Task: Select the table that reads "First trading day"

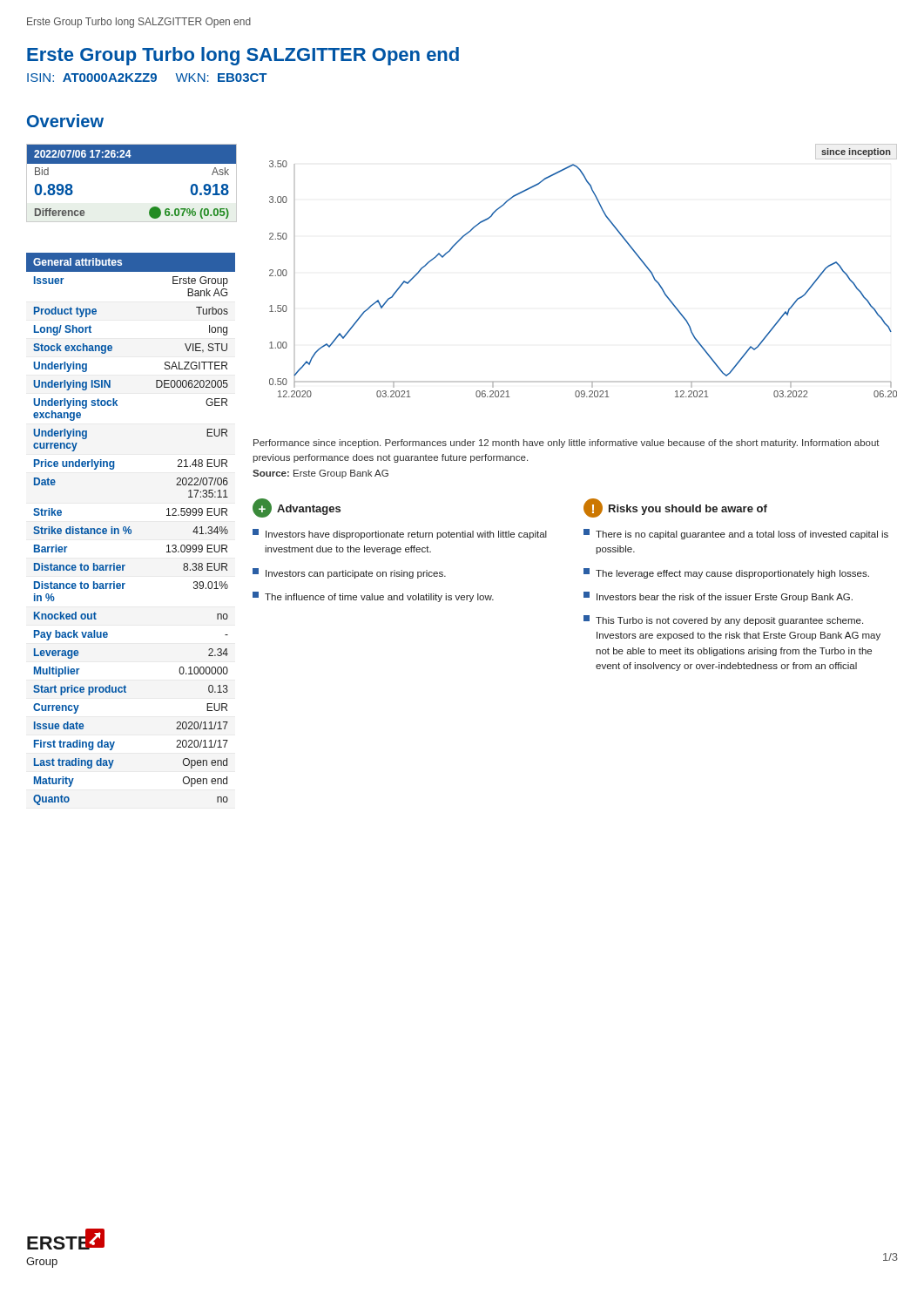Action: pos(131,531)
